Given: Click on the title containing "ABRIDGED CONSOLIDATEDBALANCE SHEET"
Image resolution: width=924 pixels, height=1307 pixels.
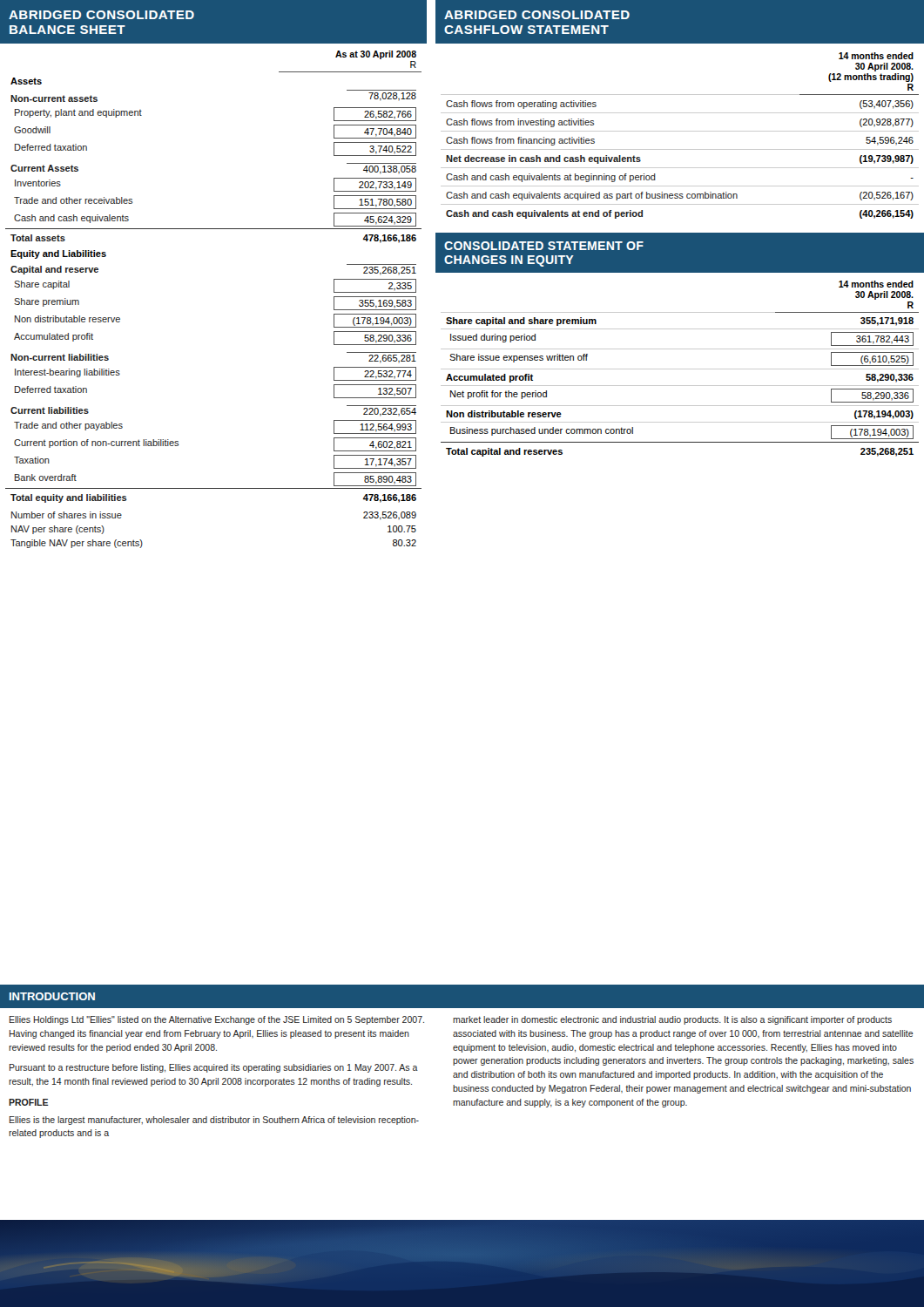Looking at the screenshot, I should pos(102,22).
